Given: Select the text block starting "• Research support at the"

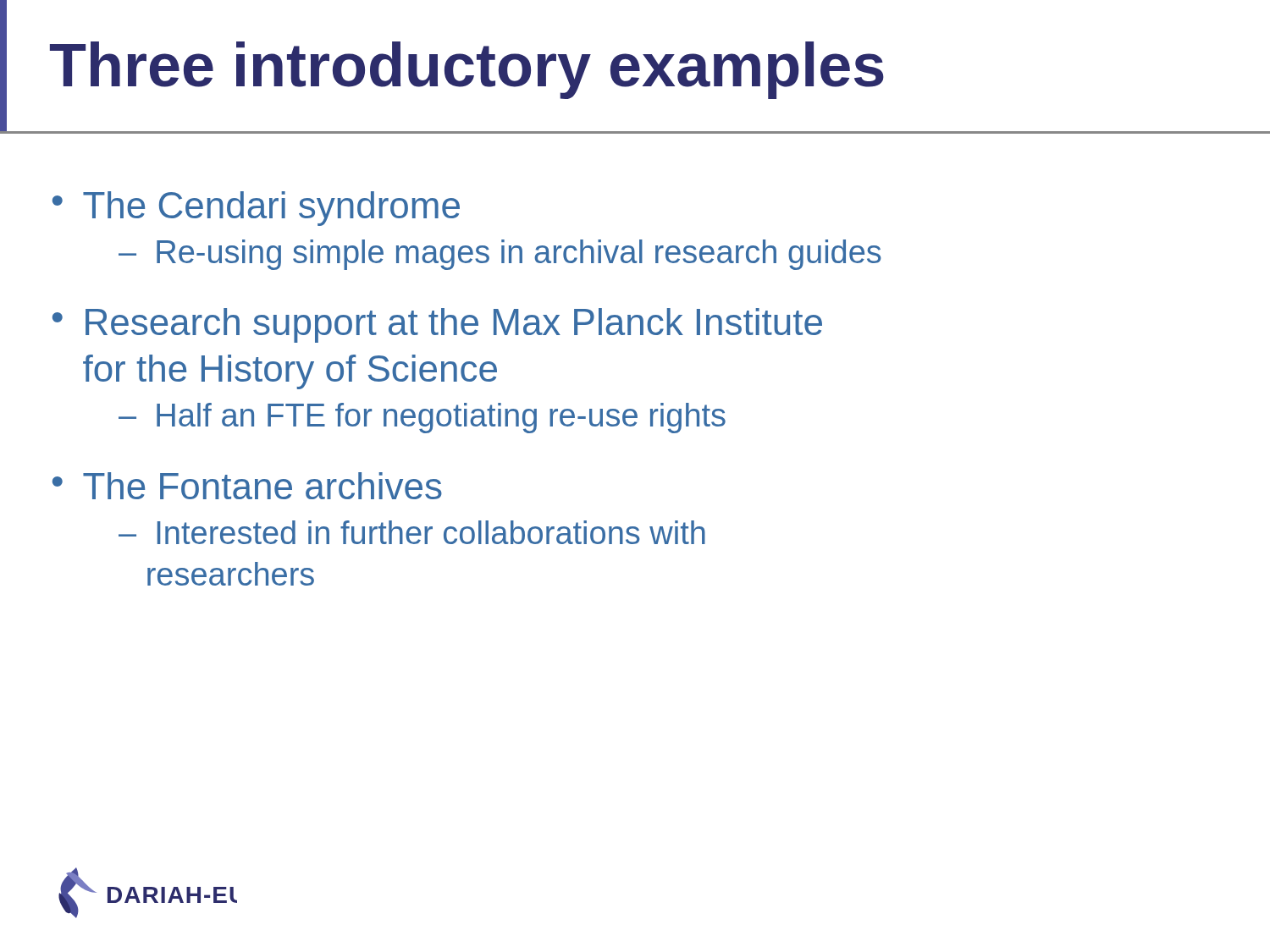Looking at the screenshot, I should point(635,346).
